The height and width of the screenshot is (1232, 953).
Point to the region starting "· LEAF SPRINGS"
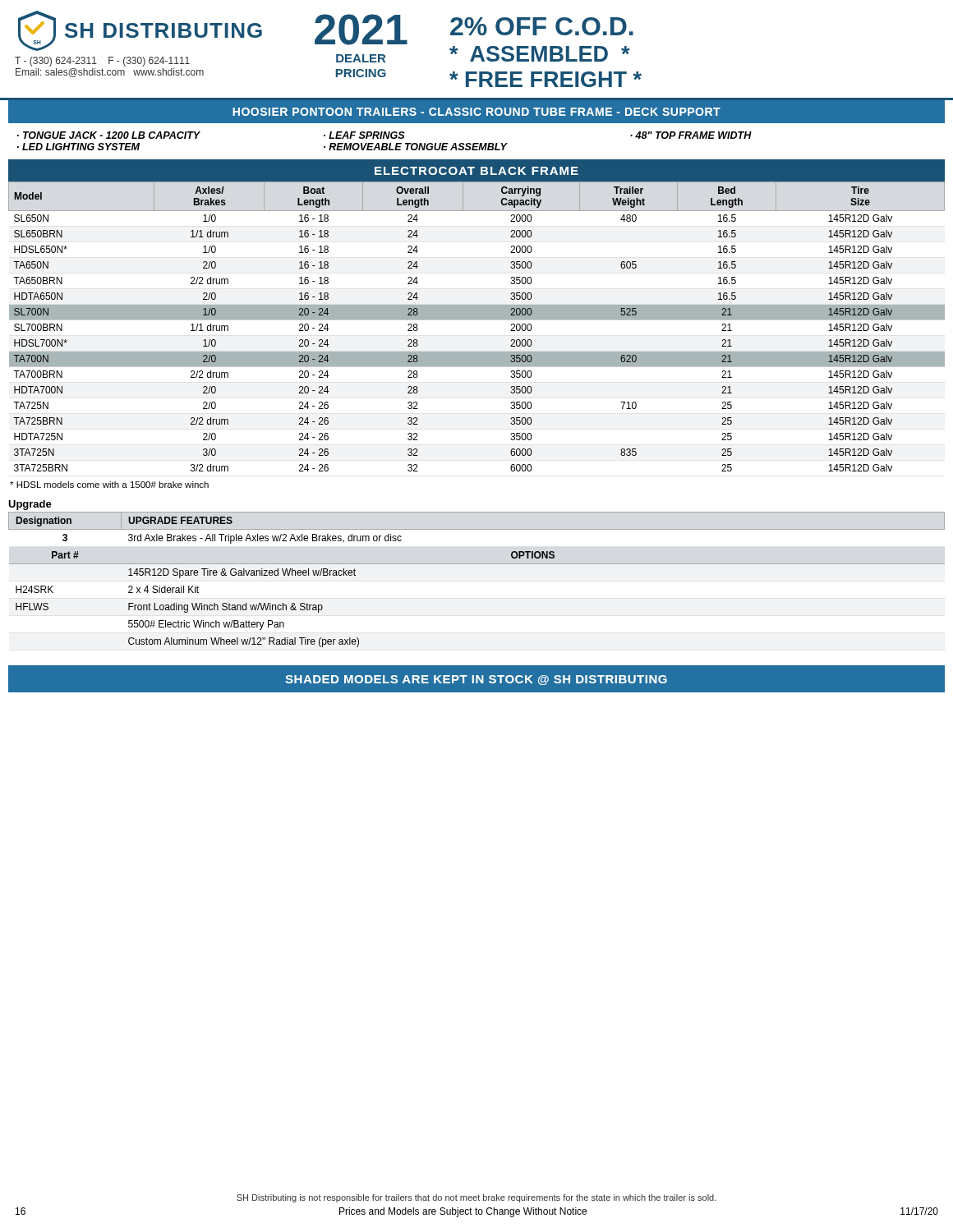[x=364, y=135]
